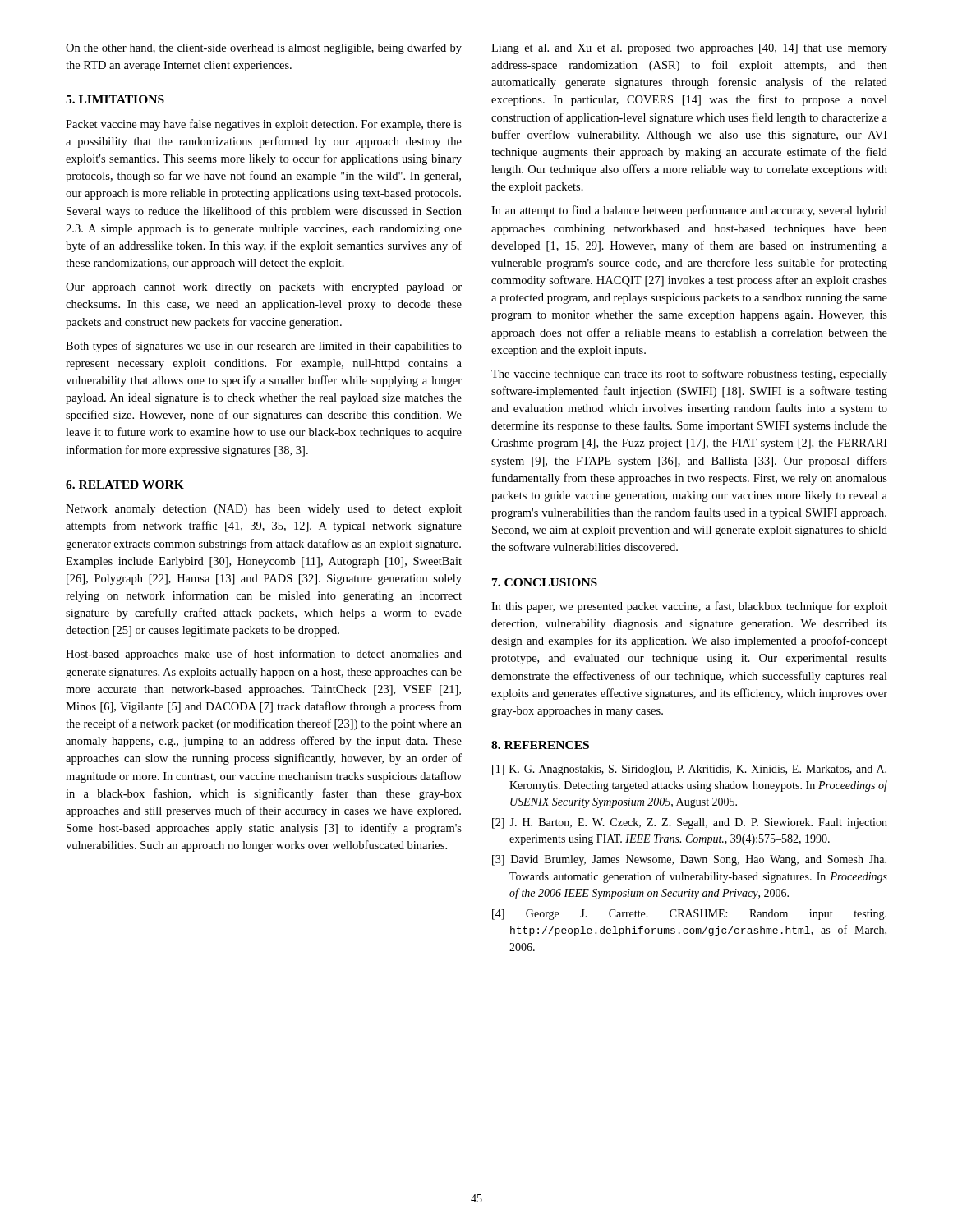The height and width of the screenshot is (1232, 953).
Task: Where is the passage that starts "In an attempt"?
Action: pos(689,280)
